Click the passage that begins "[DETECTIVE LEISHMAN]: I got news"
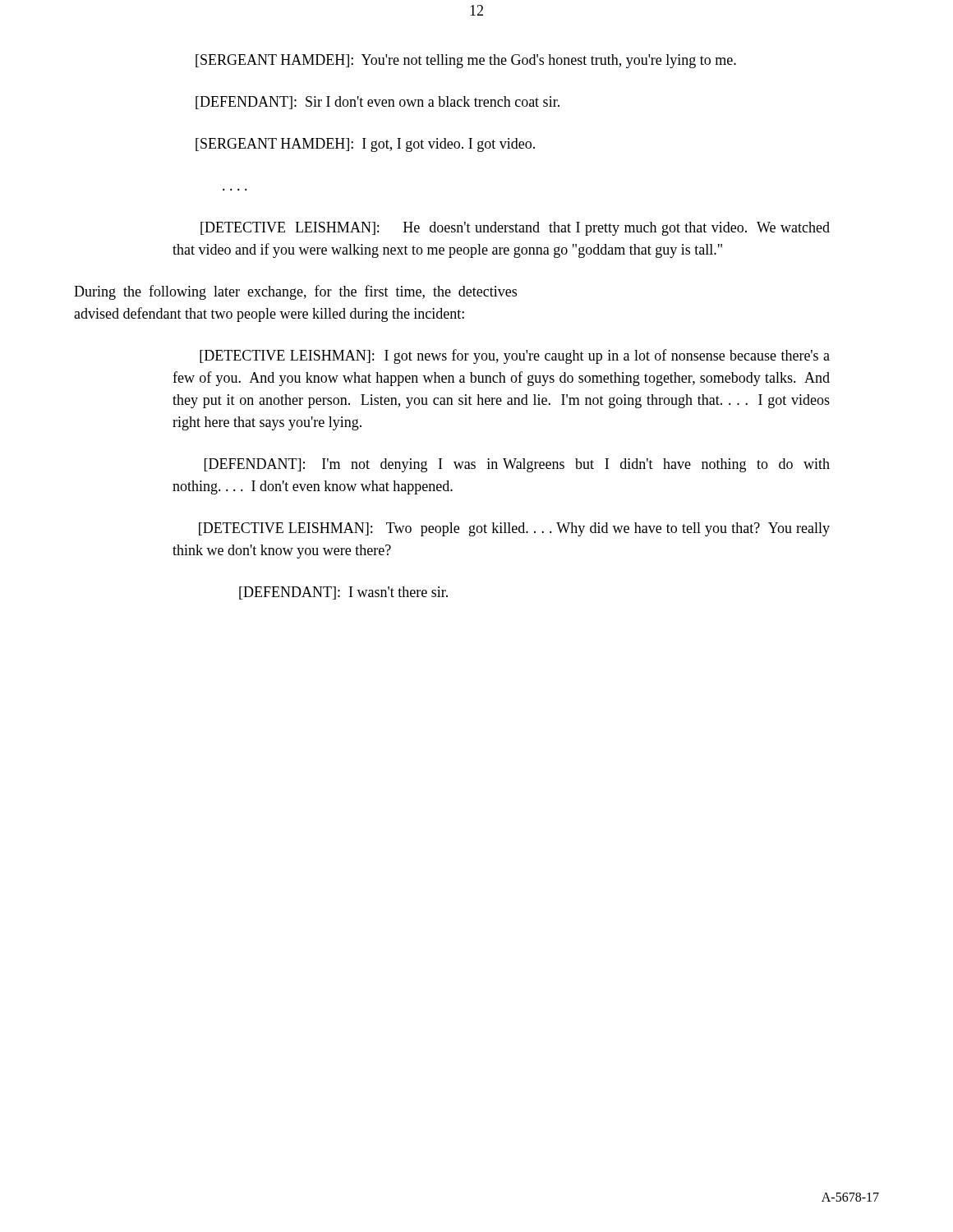 click(501, 389)
